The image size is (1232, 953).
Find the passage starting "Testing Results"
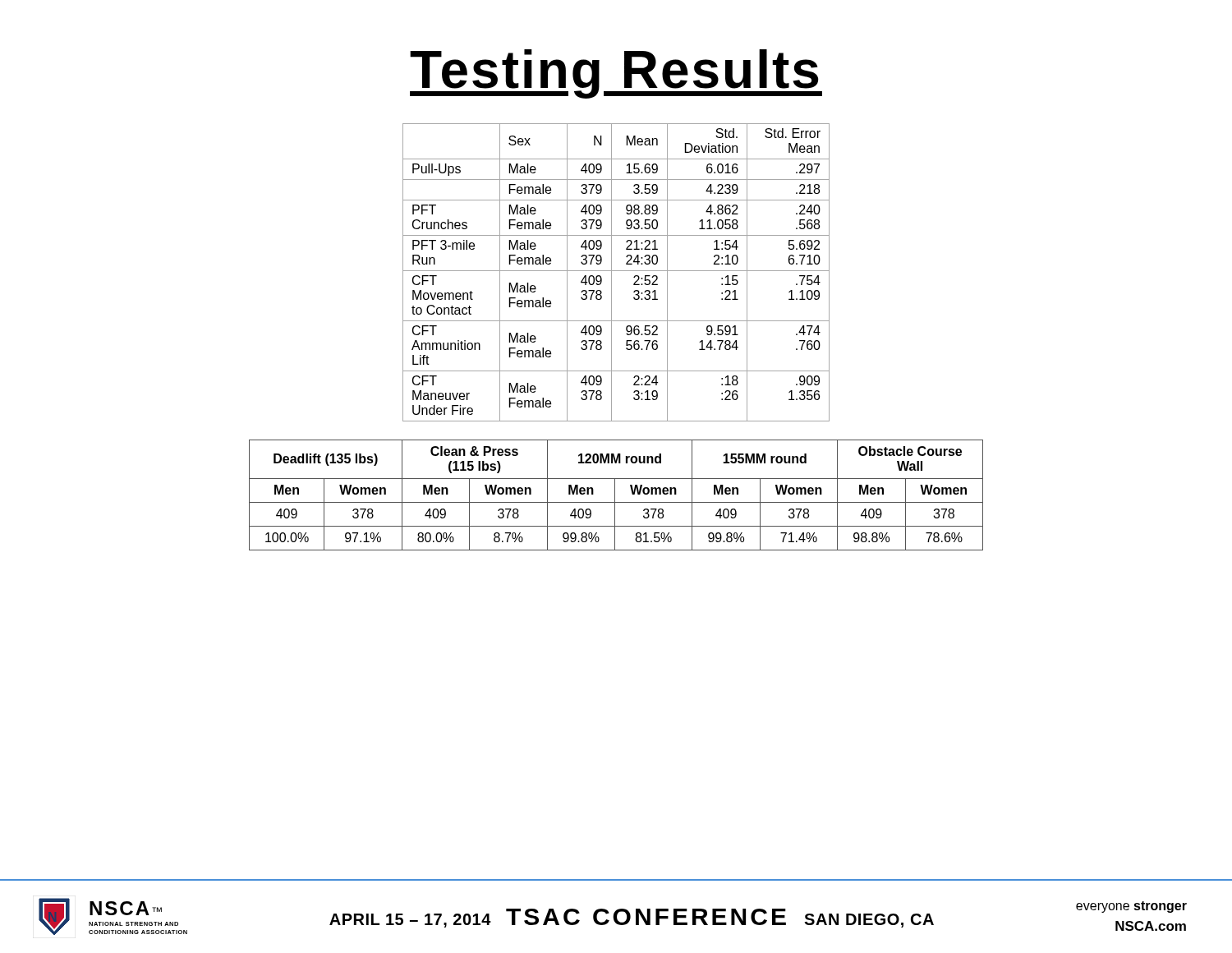click(x=616, y=70)
